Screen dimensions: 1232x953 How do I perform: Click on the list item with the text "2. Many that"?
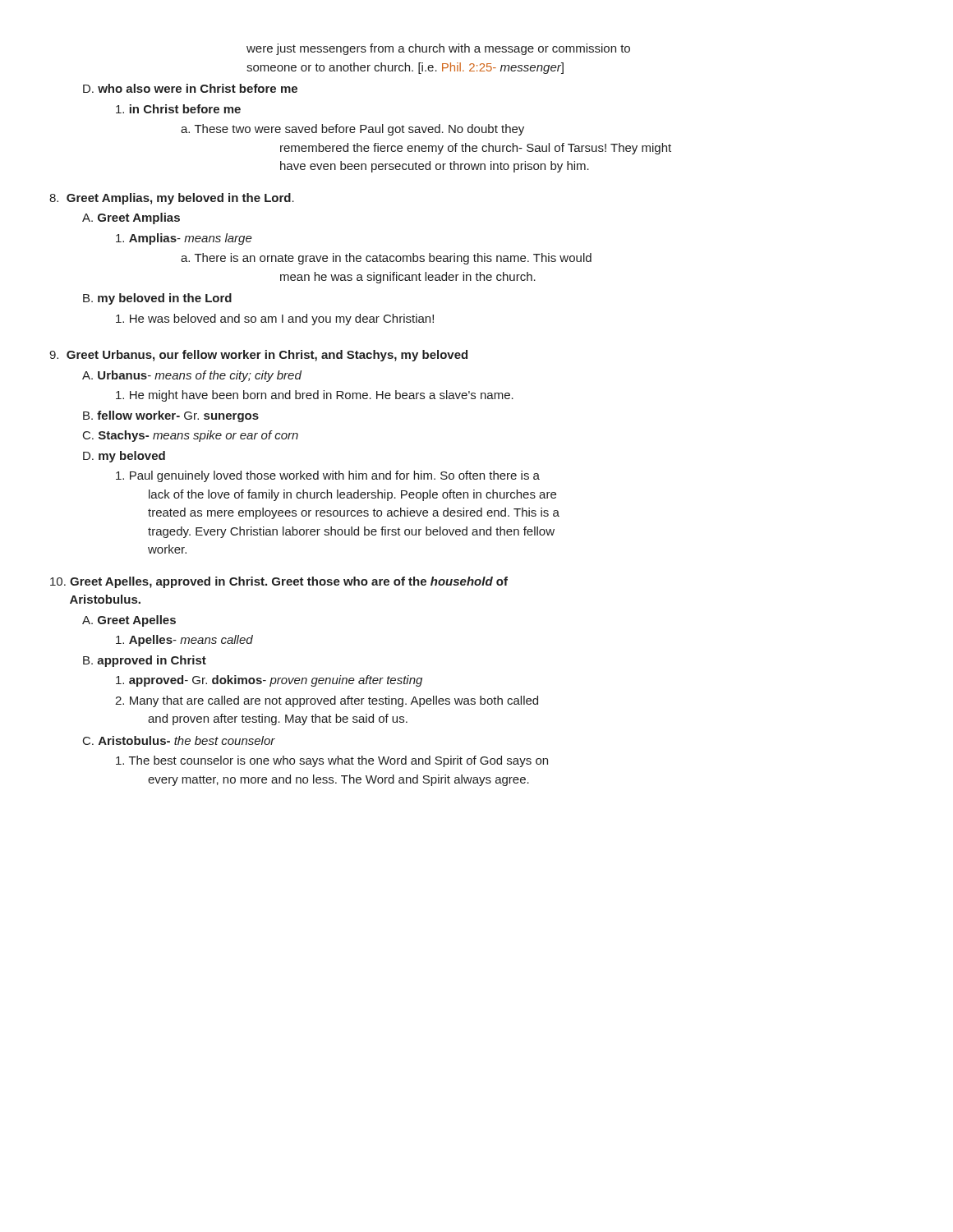coord(327,700)
